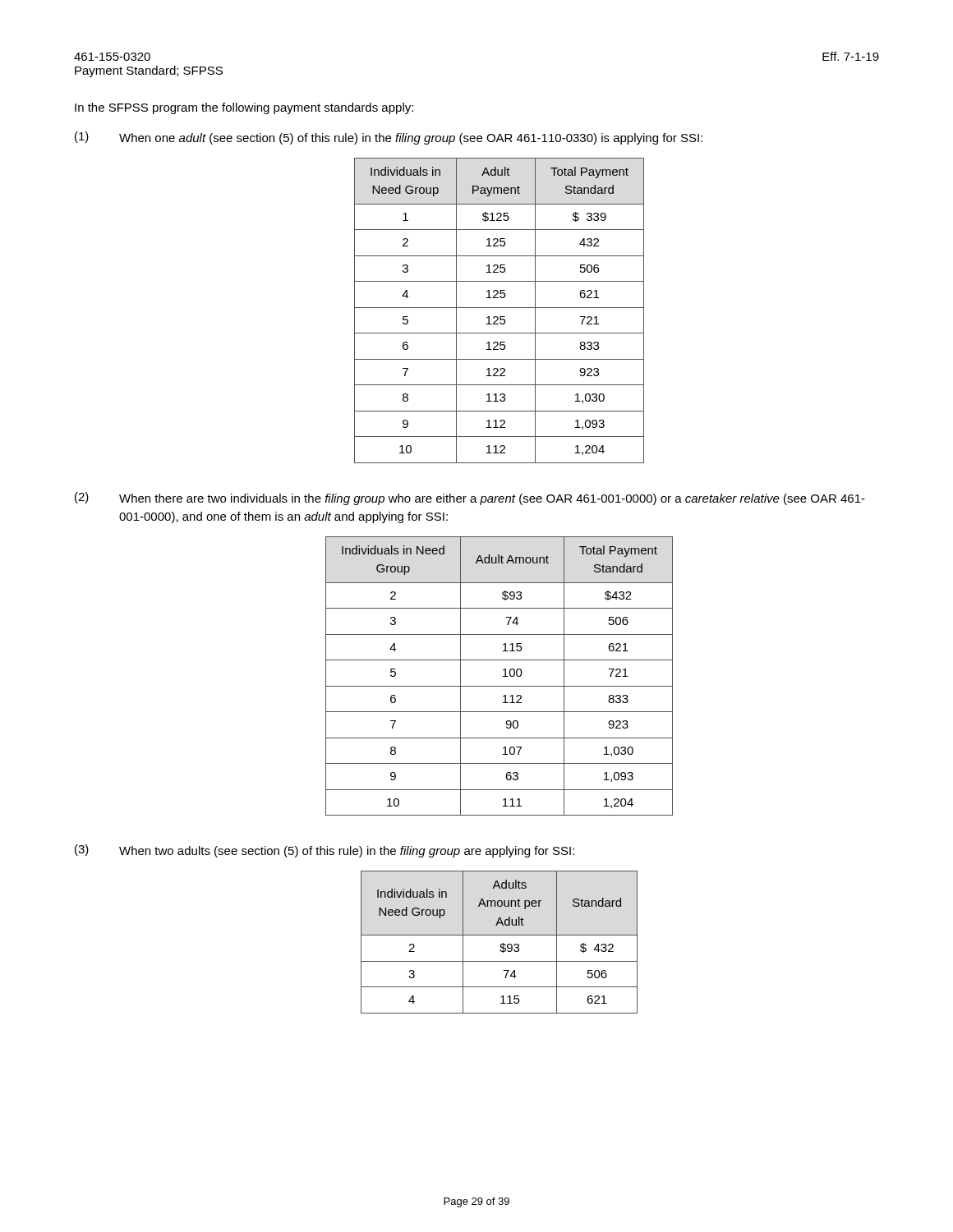Viewport: 953px width, 1232px height.
Task: Locate the block of text that opens with "In the SFPSS program the"
Action: 244,107
